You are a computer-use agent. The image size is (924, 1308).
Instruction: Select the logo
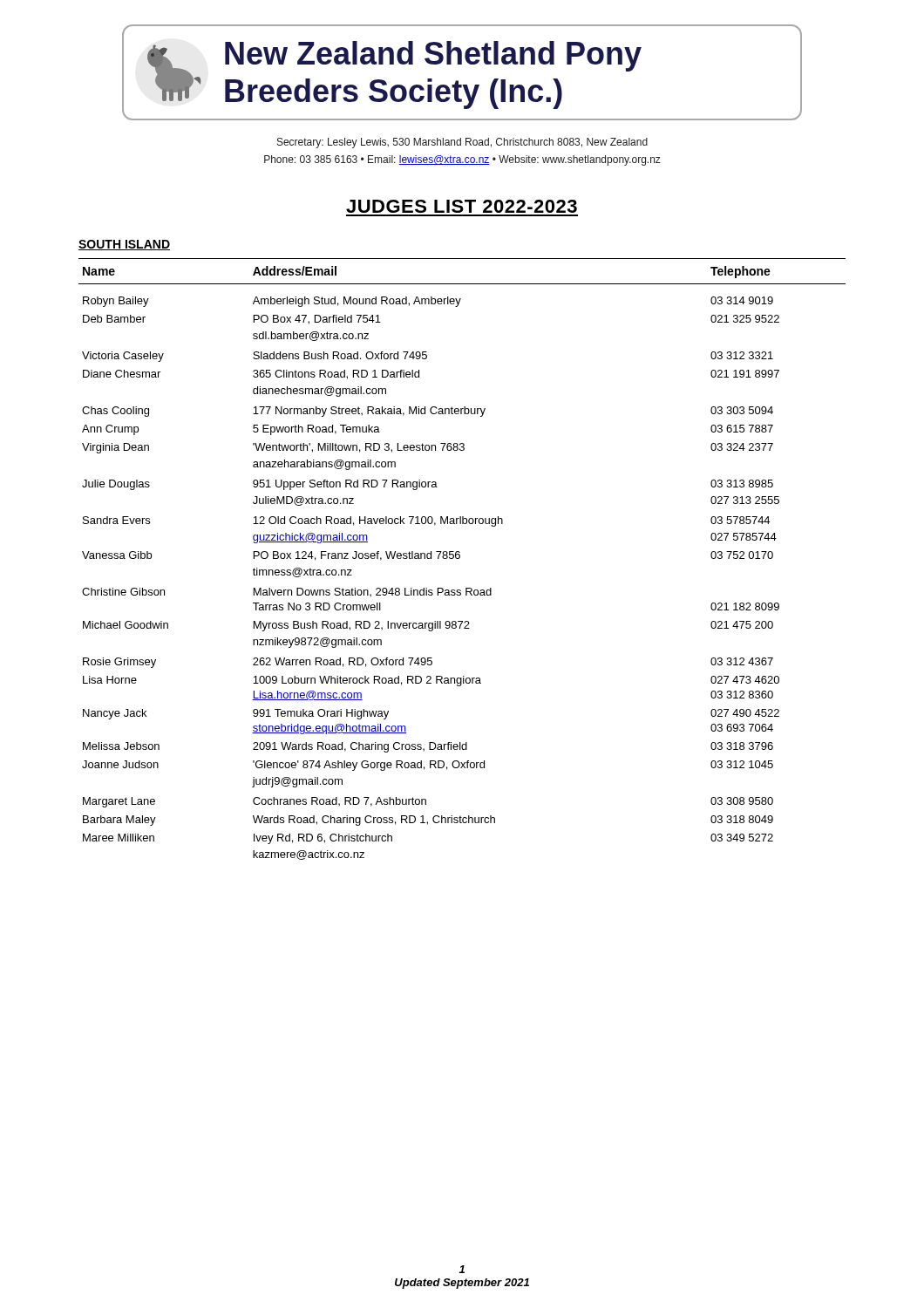(x=462, y=73)
